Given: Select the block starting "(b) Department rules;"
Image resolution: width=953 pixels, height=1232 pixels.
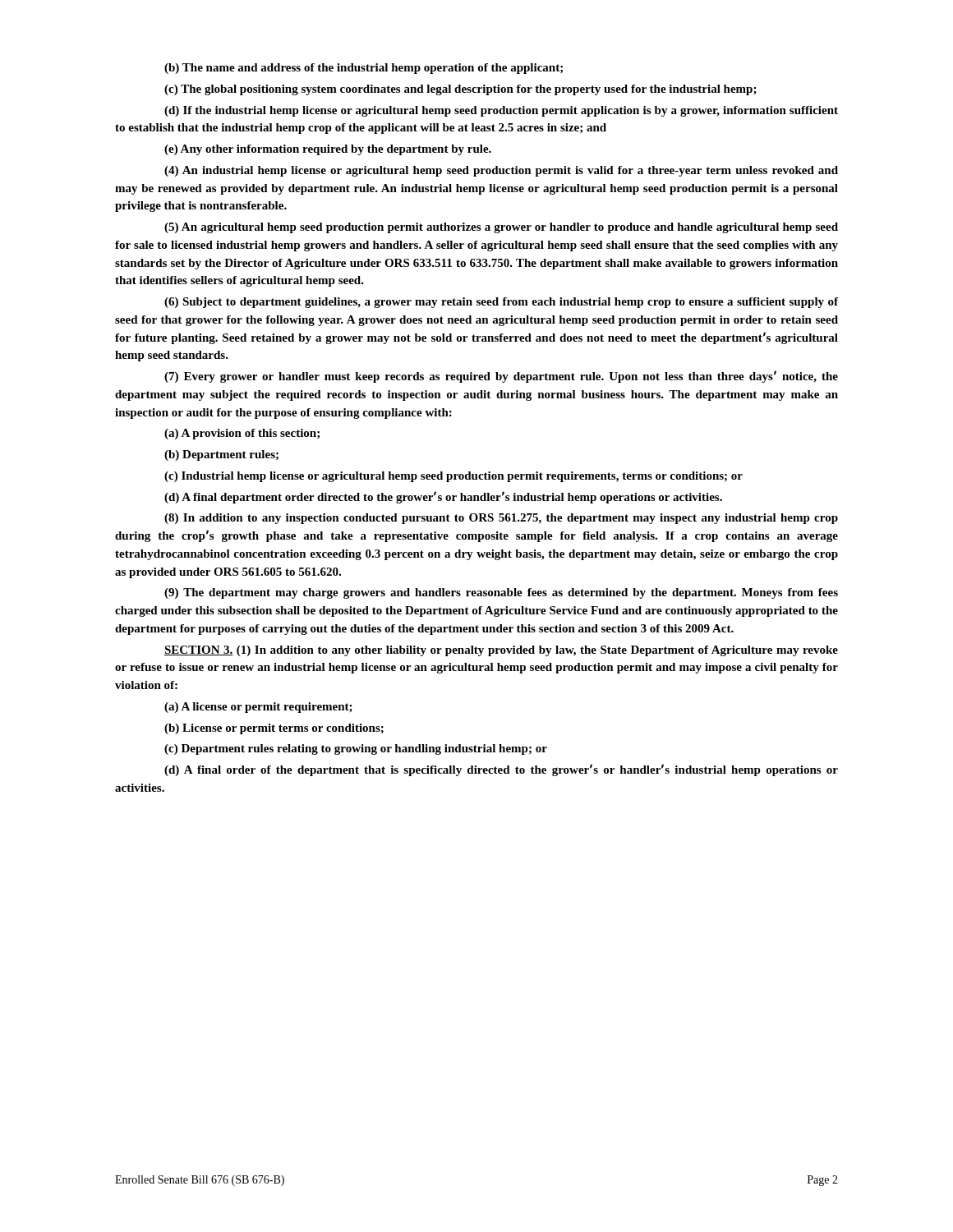Looking at the screenshot, I should click(x=222, y=454).
